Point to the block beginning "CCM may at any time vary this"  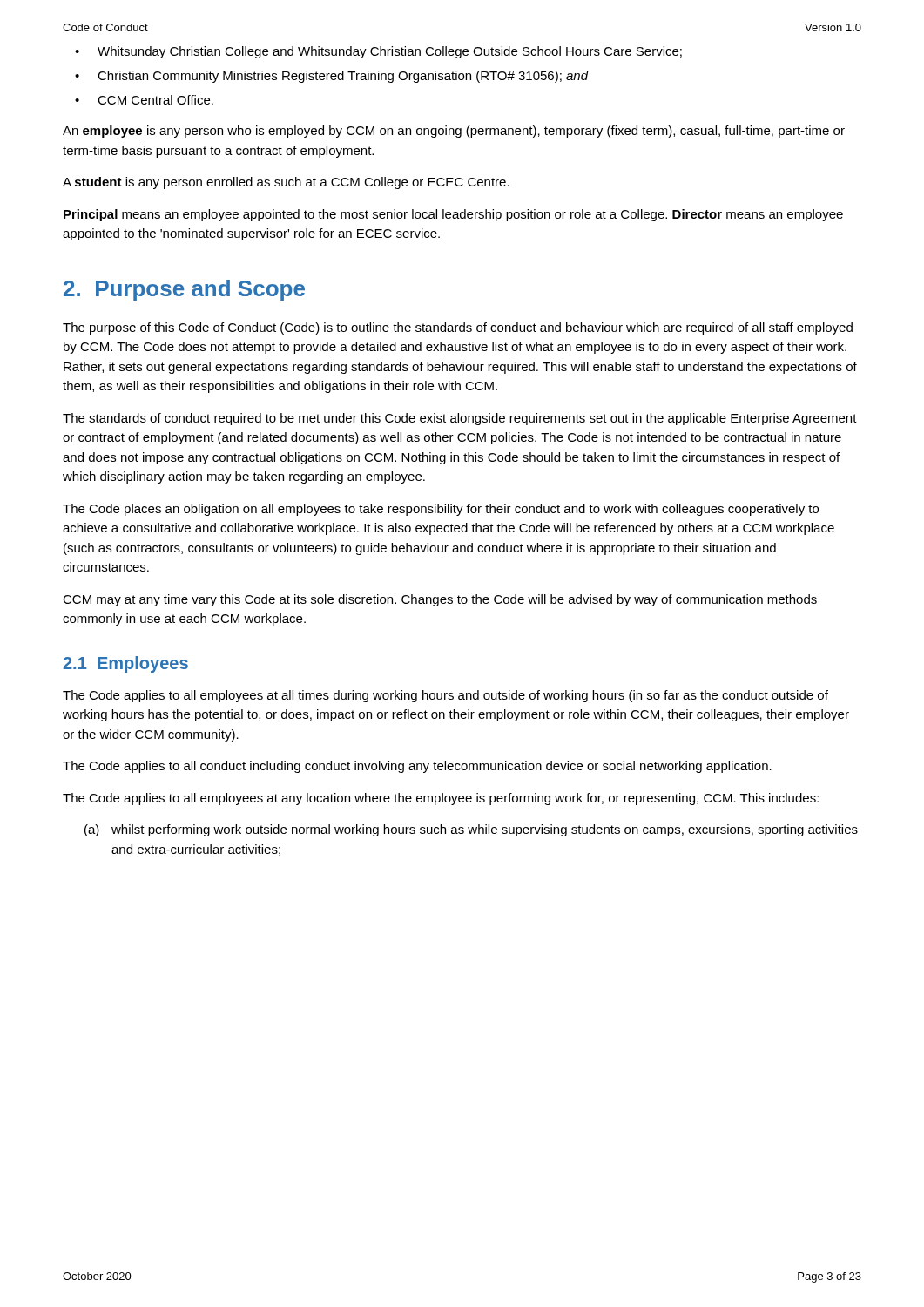[440, 609]
